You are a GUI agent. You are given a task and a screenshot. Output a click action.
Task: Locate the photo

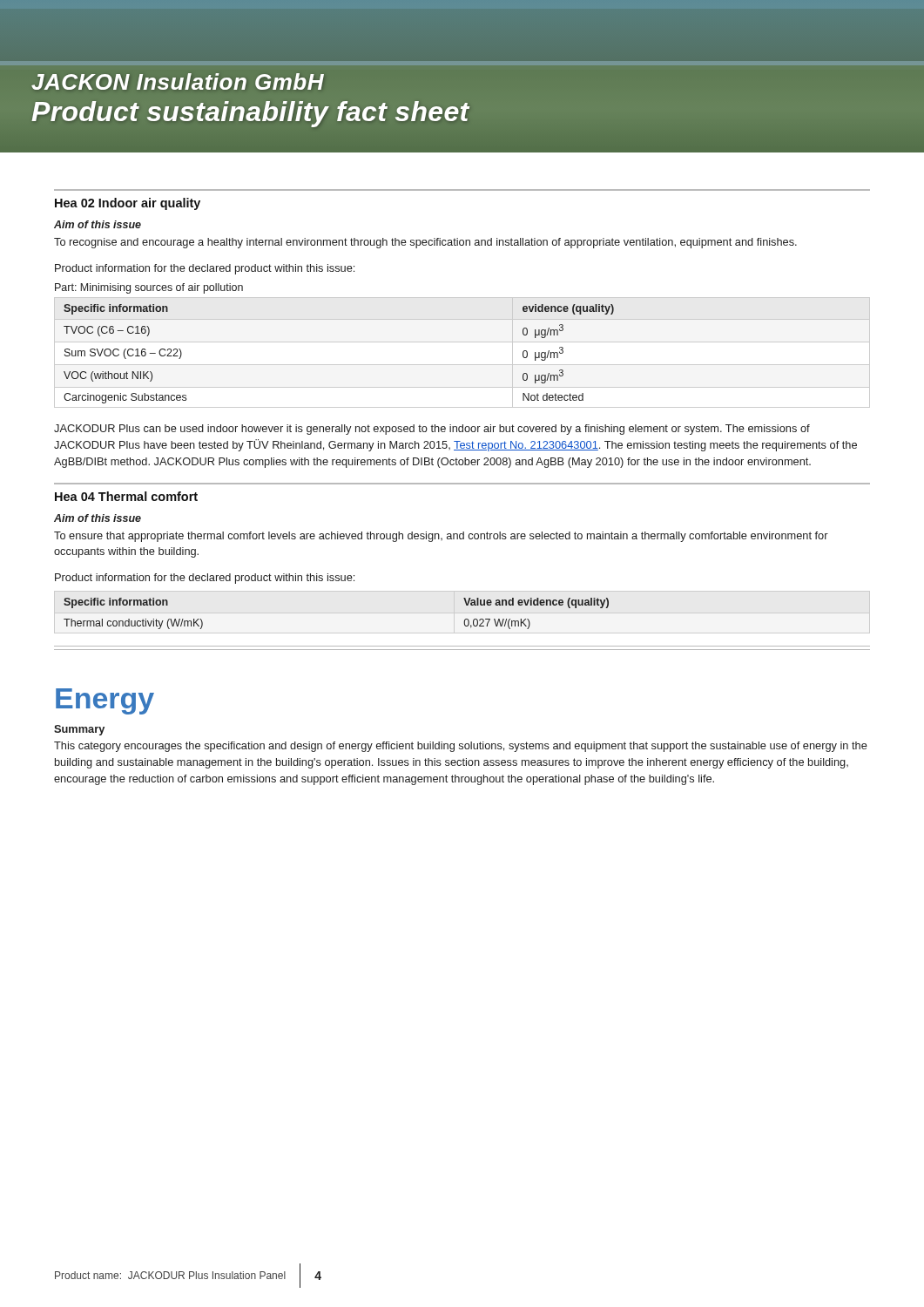[x=462, y=76]
